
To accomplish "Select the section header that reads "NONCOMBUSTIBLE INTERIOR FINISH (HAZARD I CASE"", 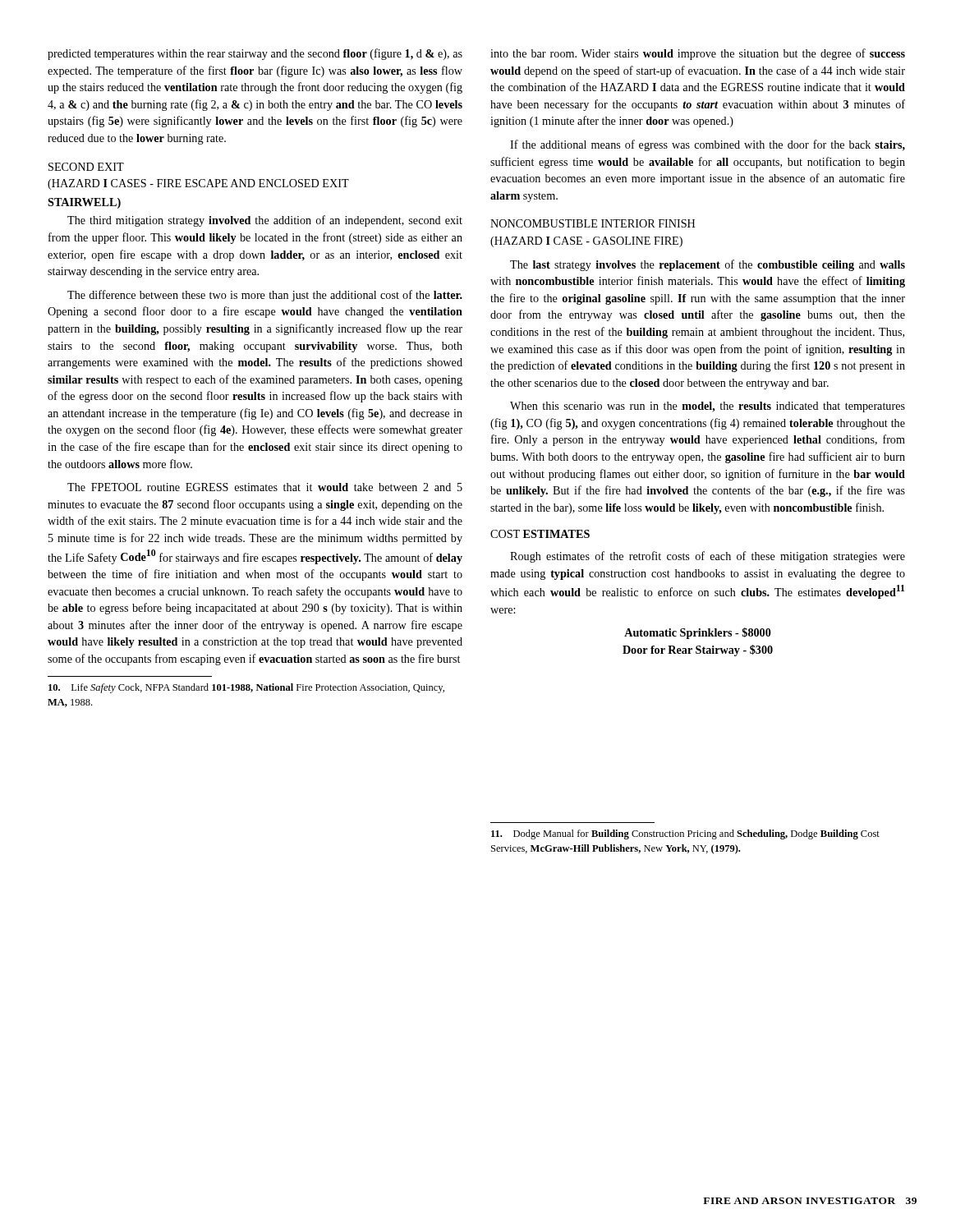I will pos(698,232).
